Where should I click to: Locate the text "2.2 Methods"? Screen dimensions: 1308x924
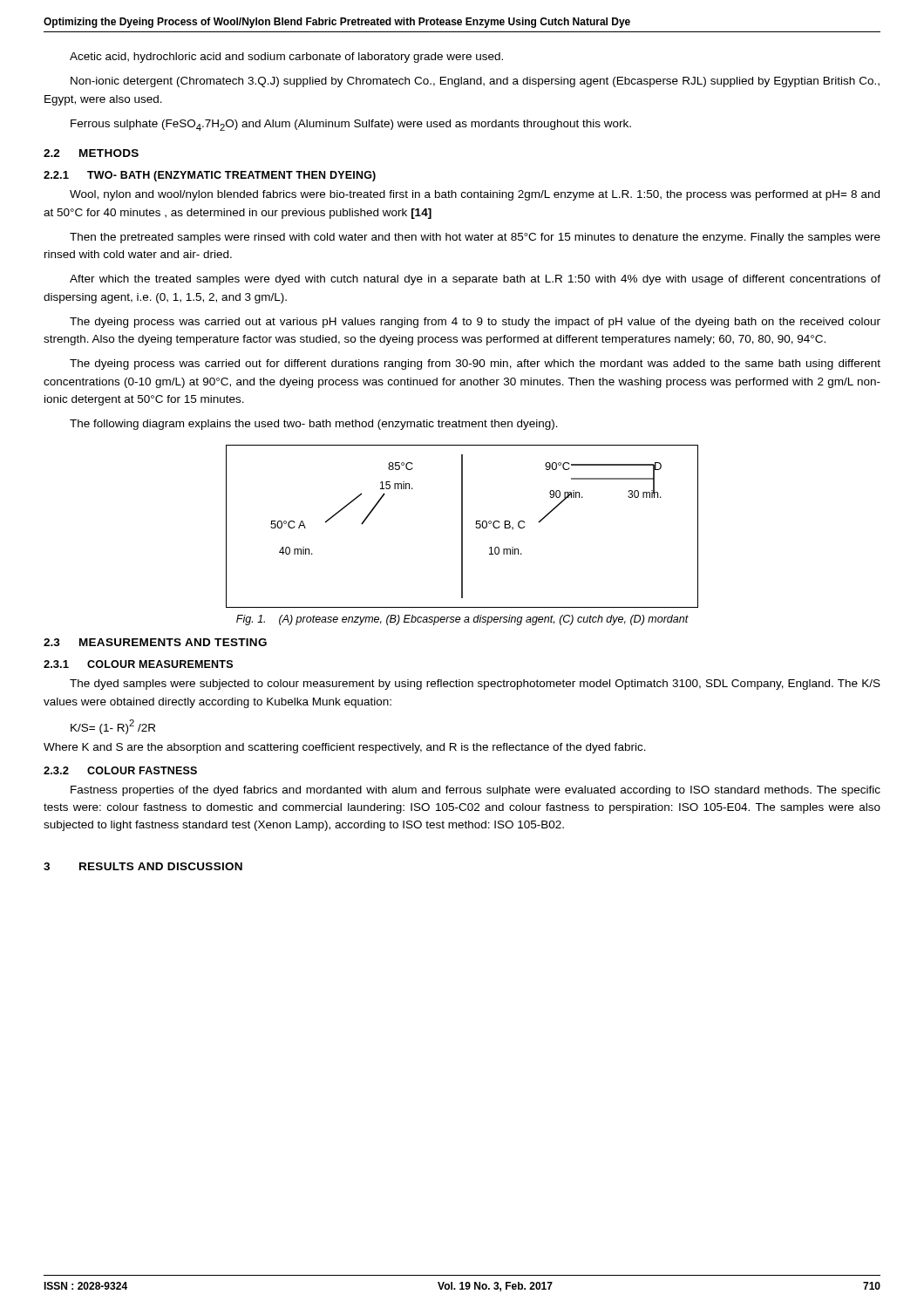click(x=91, y=153)
